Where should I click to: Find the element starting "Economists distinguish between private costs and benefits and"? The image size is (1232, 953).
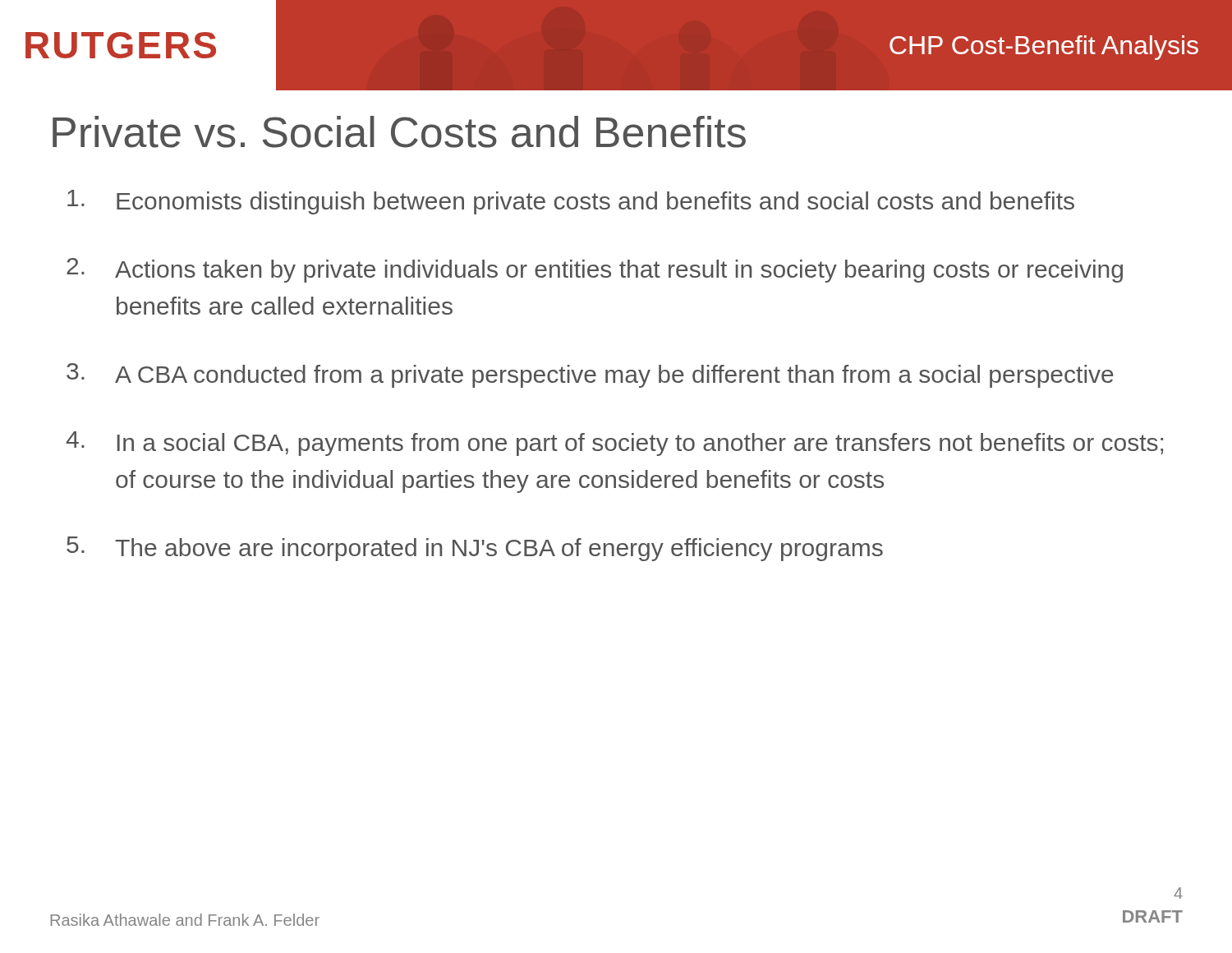(x=624, y=201)
